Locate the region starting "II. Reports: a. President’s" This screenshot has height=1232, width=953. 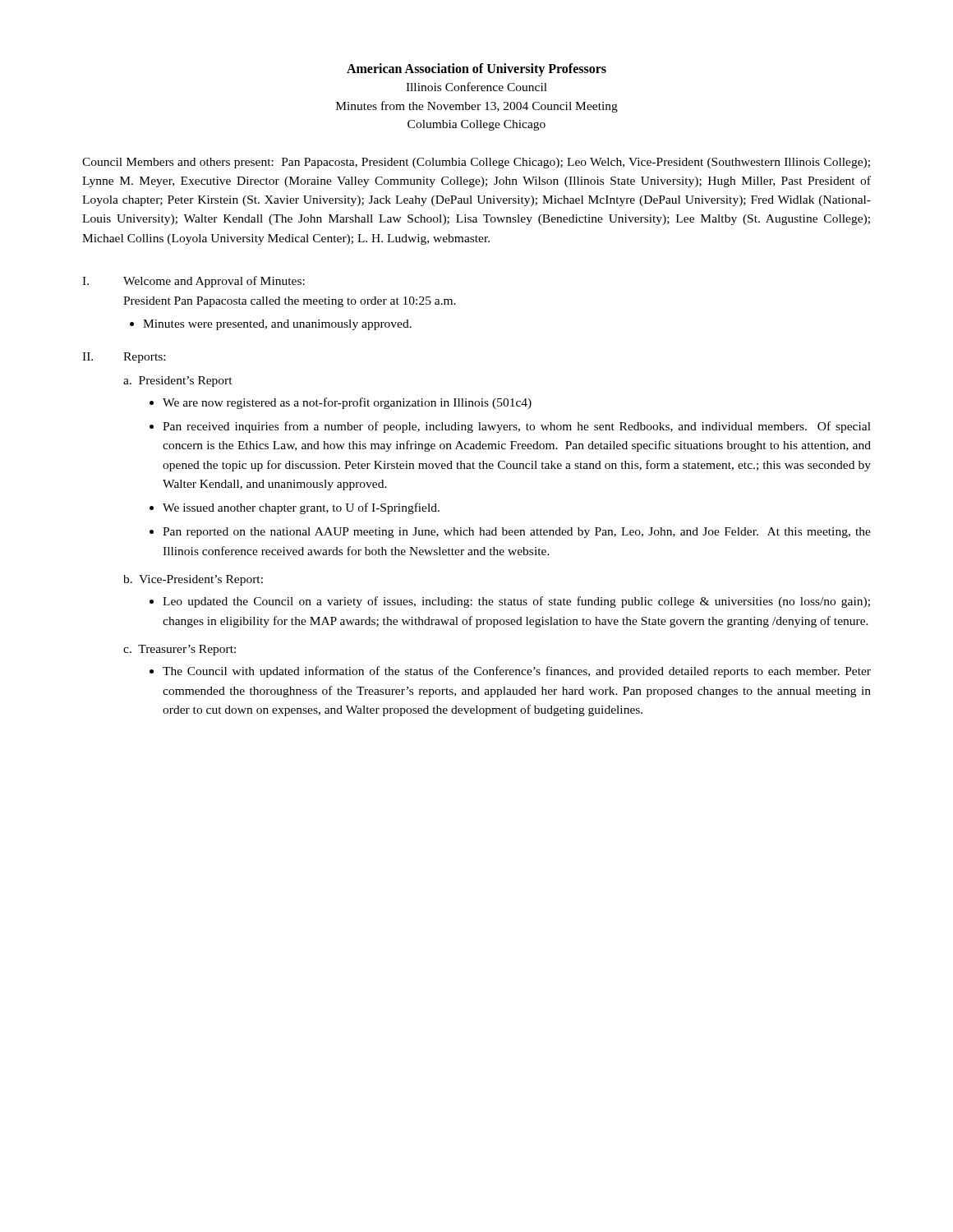click(x=476, y=538)
